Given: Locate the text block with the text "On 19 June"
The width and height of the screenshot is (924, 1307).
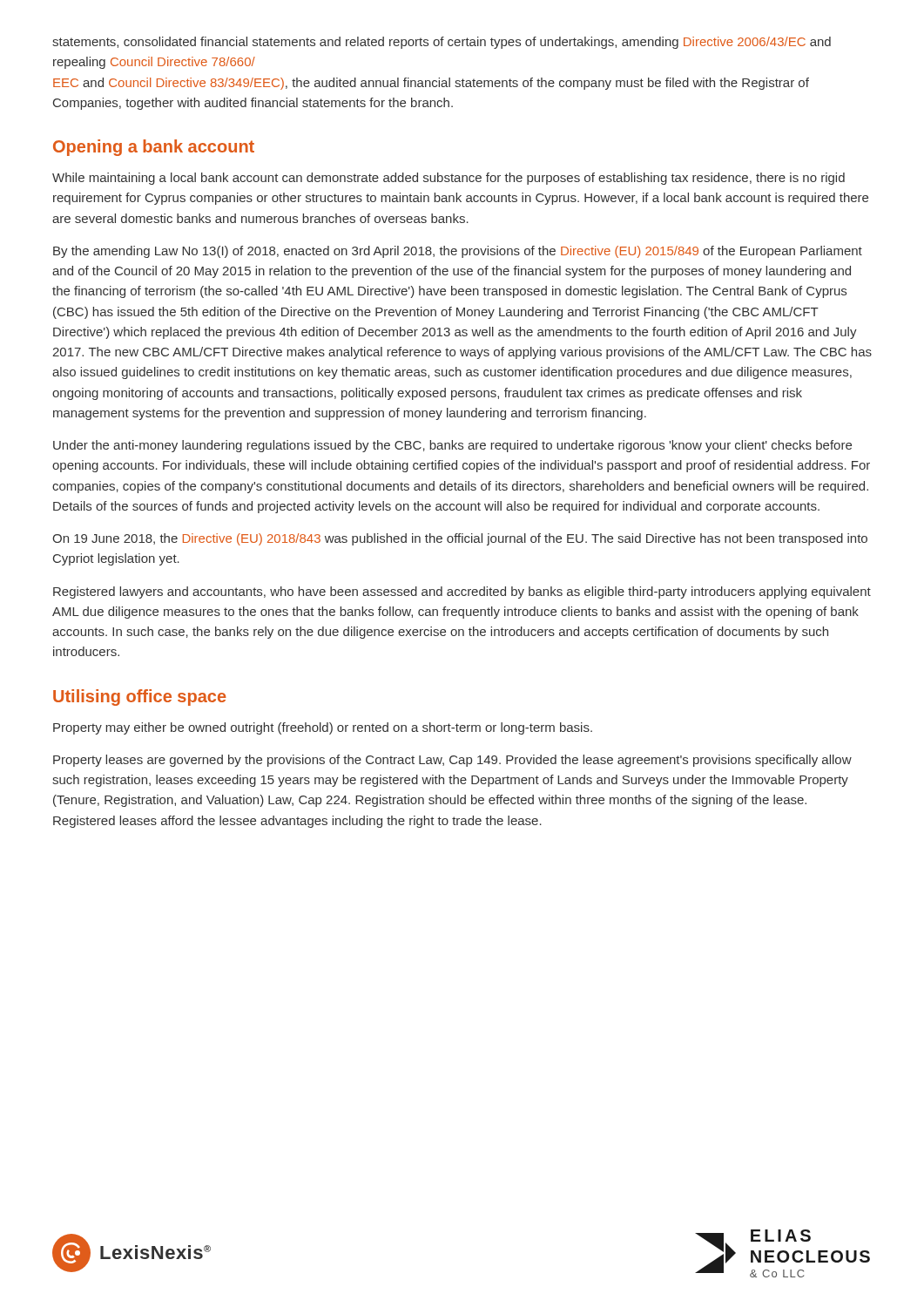Looking at the screenshot, I should (462, 548).
